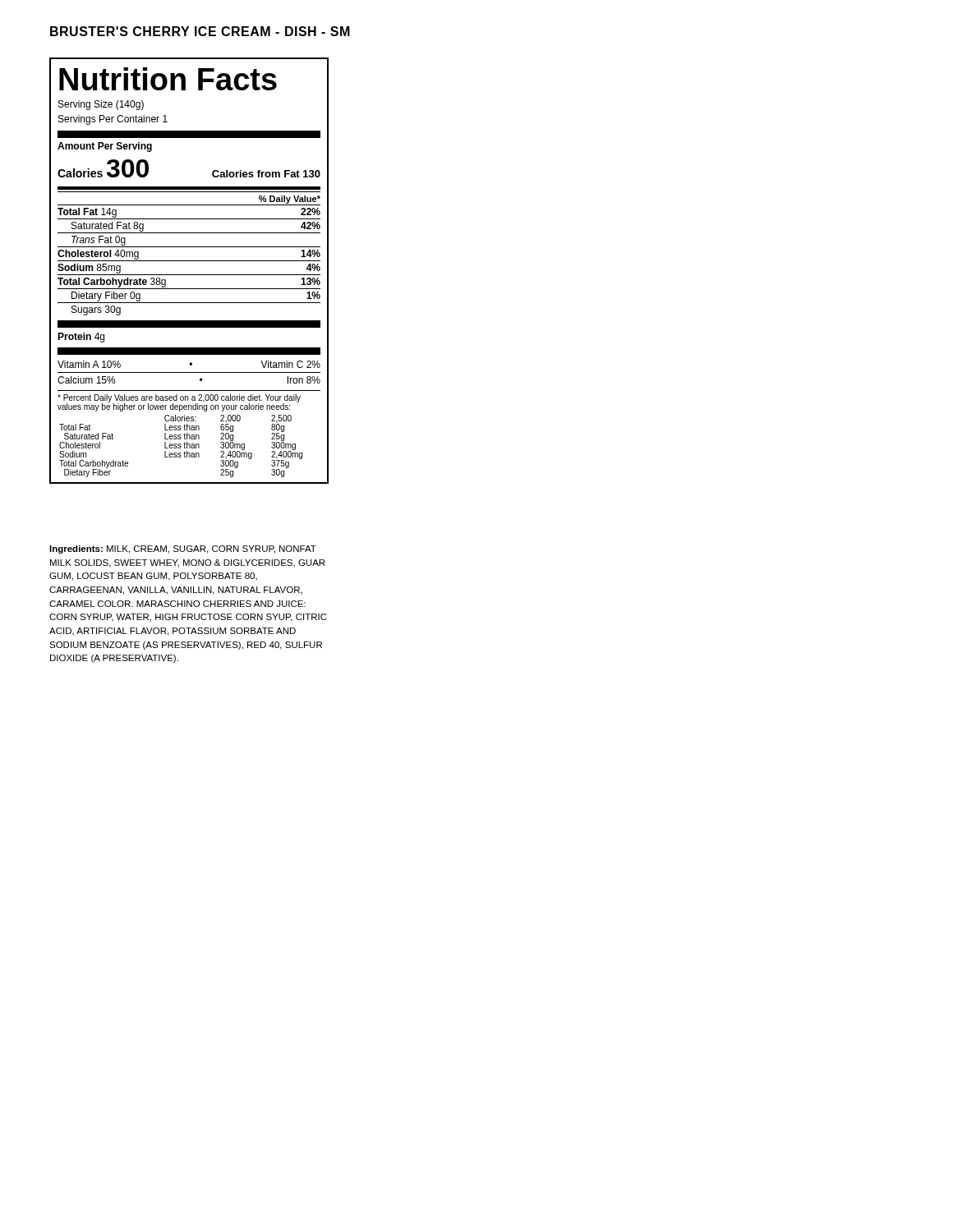Click on the table containing "Amount Per Serving"
Viewport: 953px width, 1232px height.
tap(189, 264)
